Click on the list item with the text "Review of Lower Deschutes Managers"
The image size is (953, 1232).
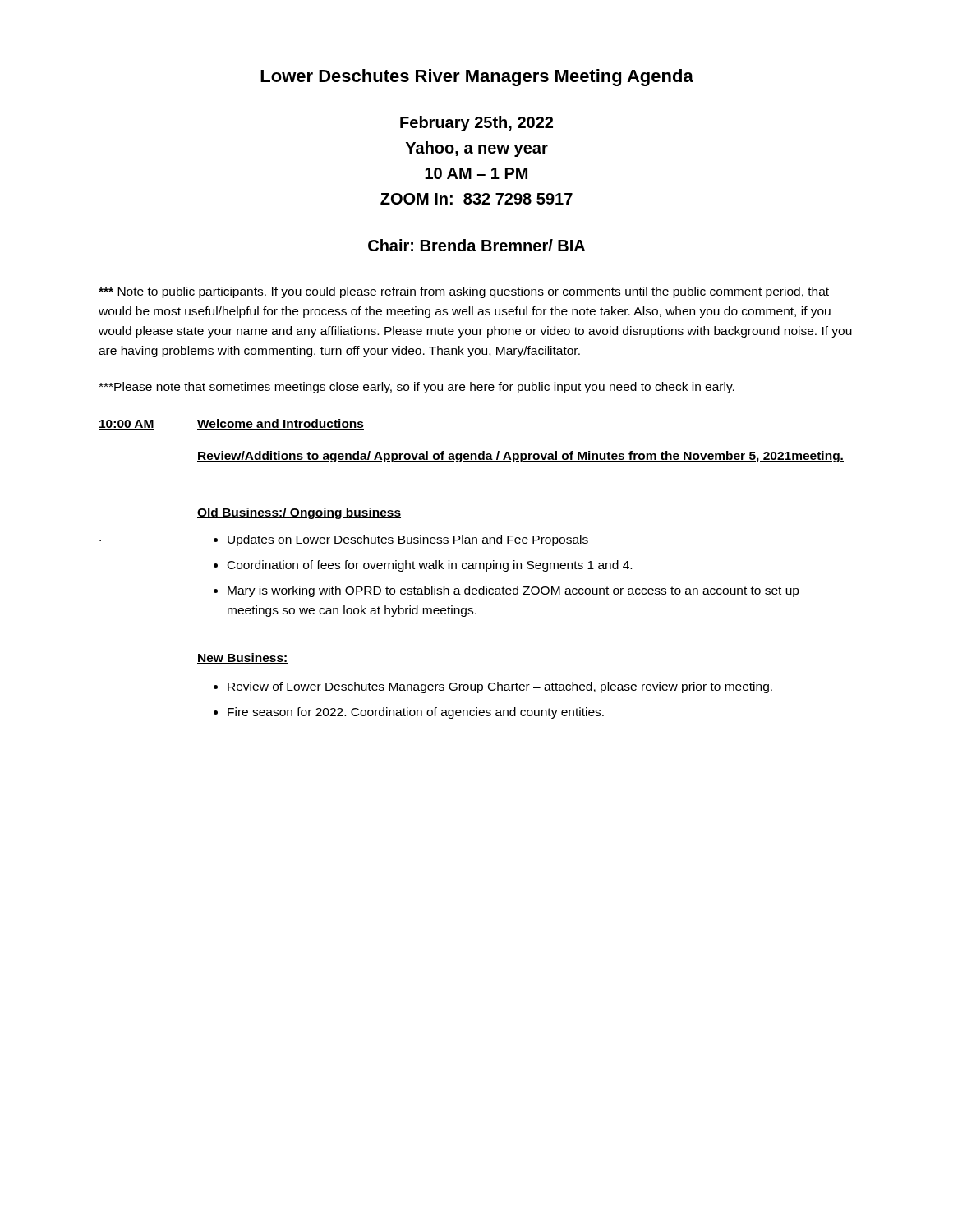(500, 686)
